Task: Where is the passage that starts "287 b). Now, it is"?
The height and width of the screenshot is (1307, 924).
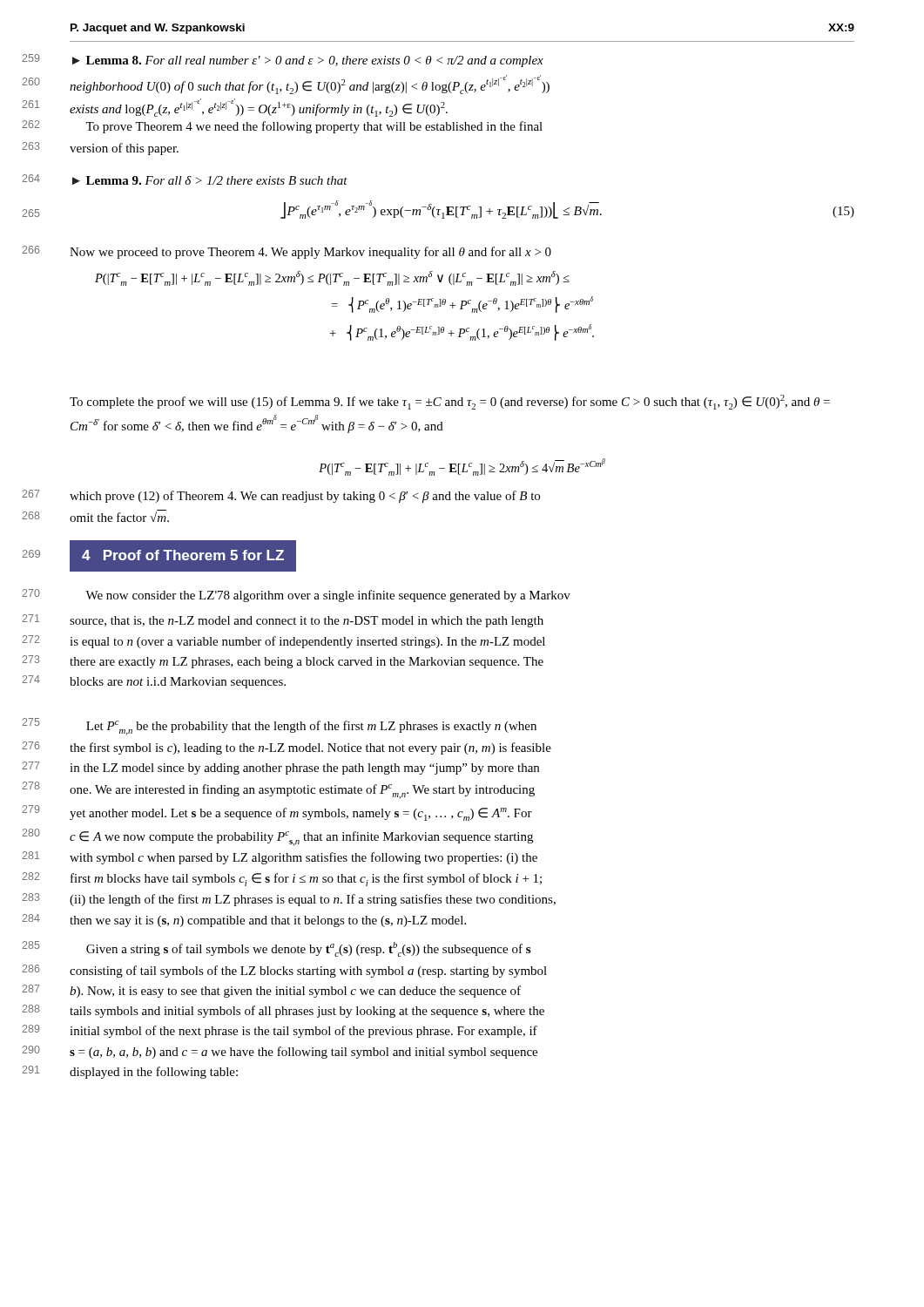Action: [x=295, y=990]
